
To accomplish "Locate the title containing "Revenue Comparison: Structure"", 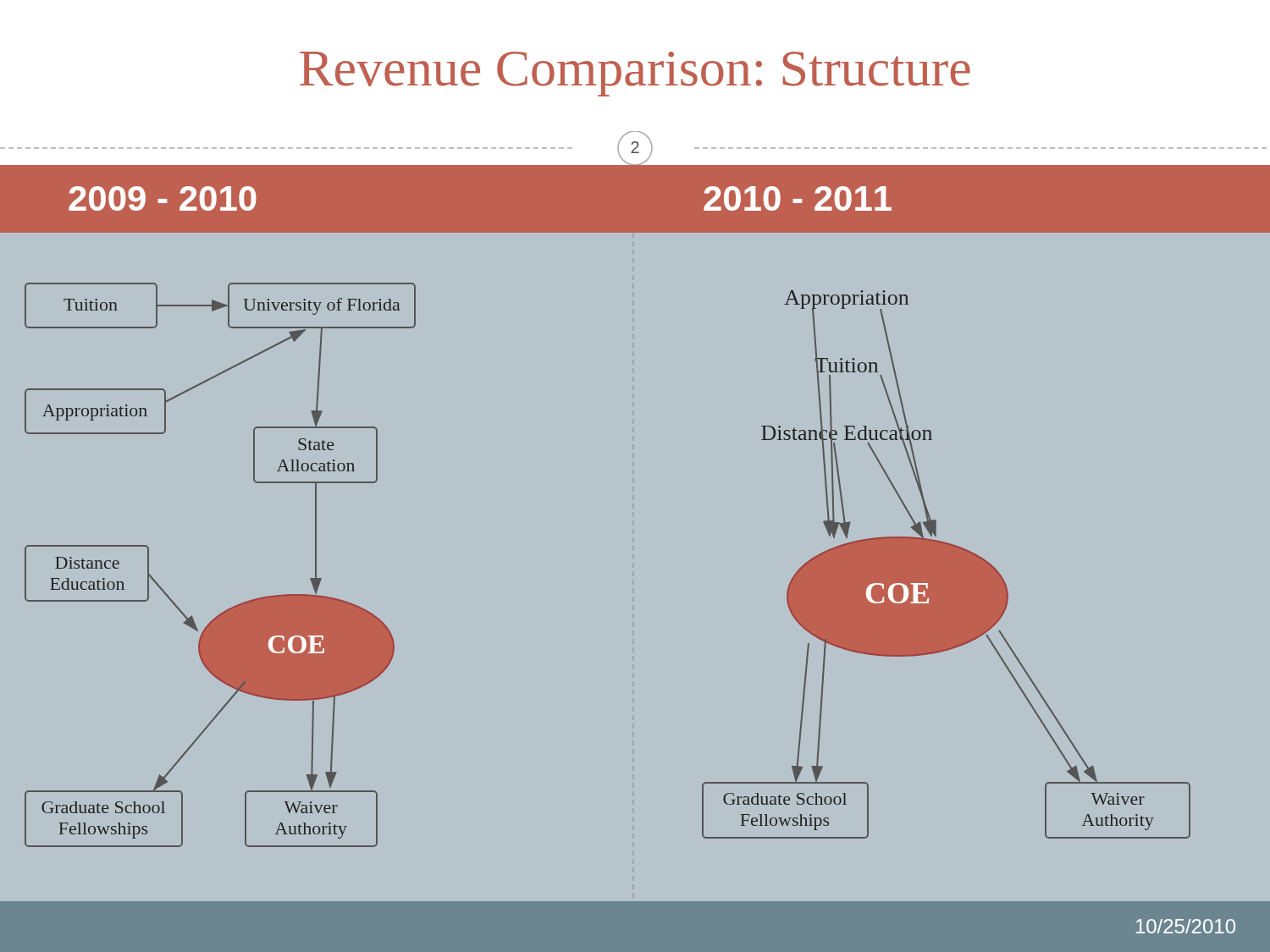I will pos(635,68).
